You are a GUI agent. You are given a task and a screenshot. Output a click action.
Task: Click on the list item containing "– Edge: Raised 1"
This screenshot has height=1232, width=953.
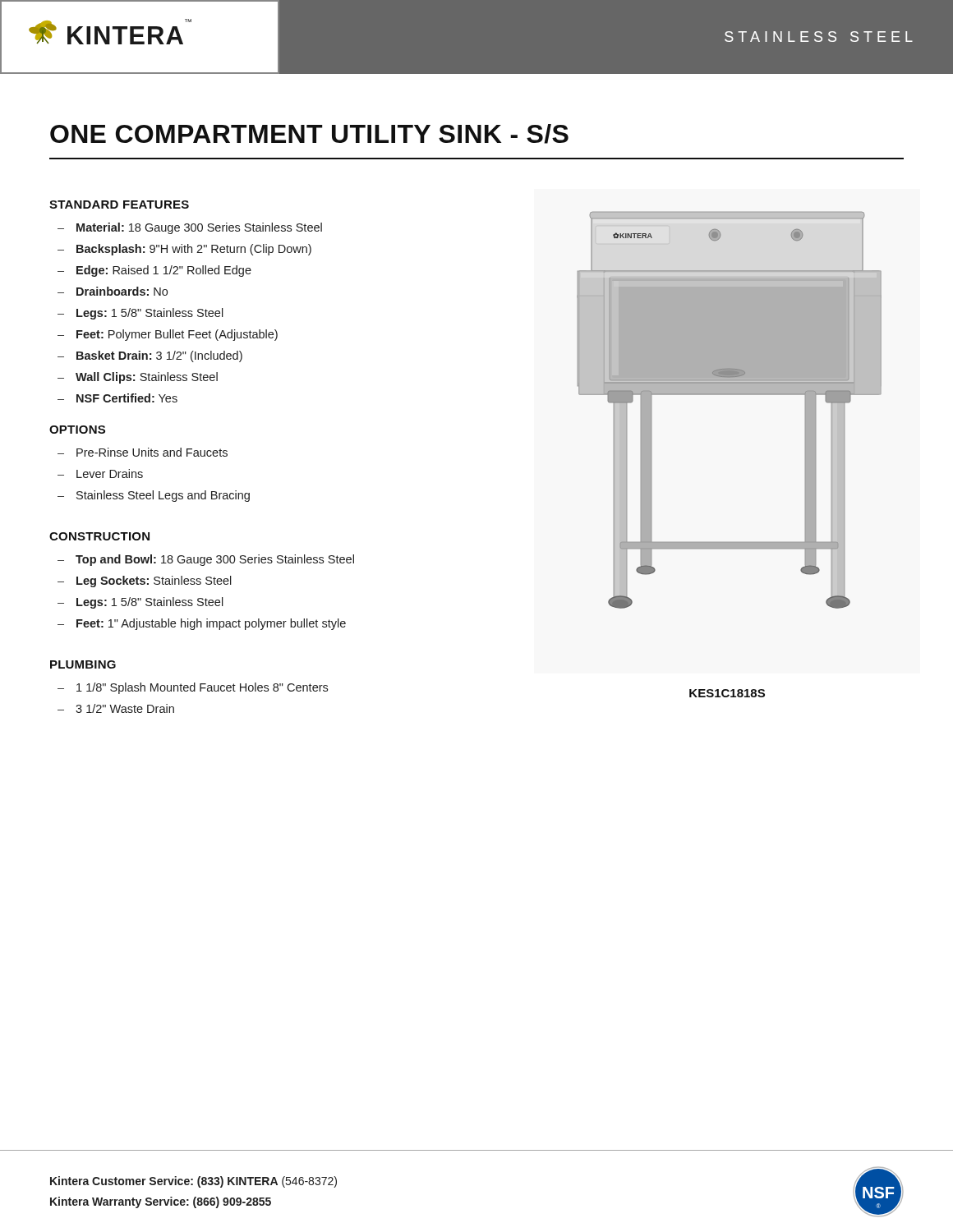click(154, 271)
